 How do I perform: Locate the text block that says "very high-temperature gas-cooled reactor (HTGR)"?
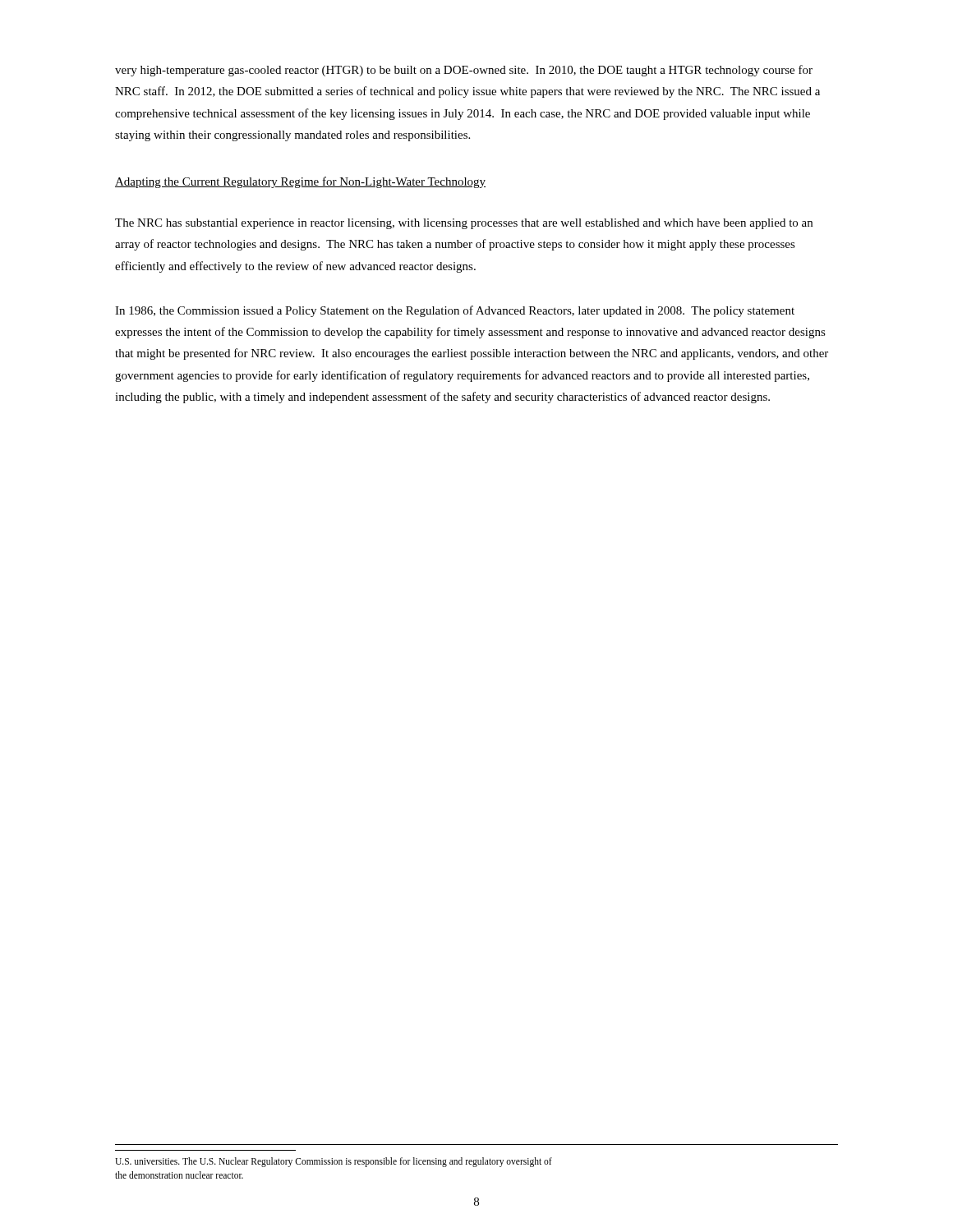[468, 102]
